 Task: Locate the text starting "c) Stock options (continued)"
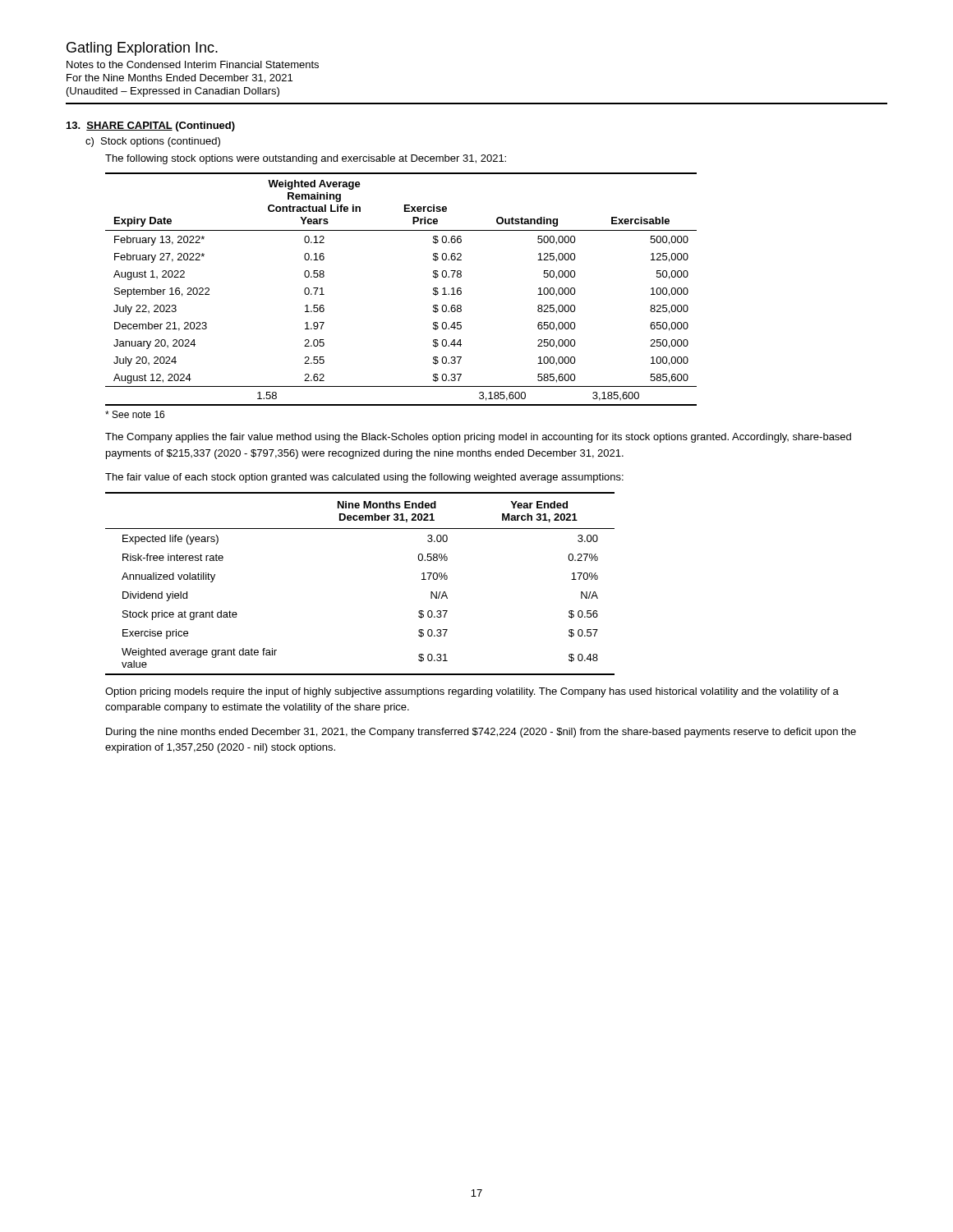pyautogui.click(x=153, y=141)
